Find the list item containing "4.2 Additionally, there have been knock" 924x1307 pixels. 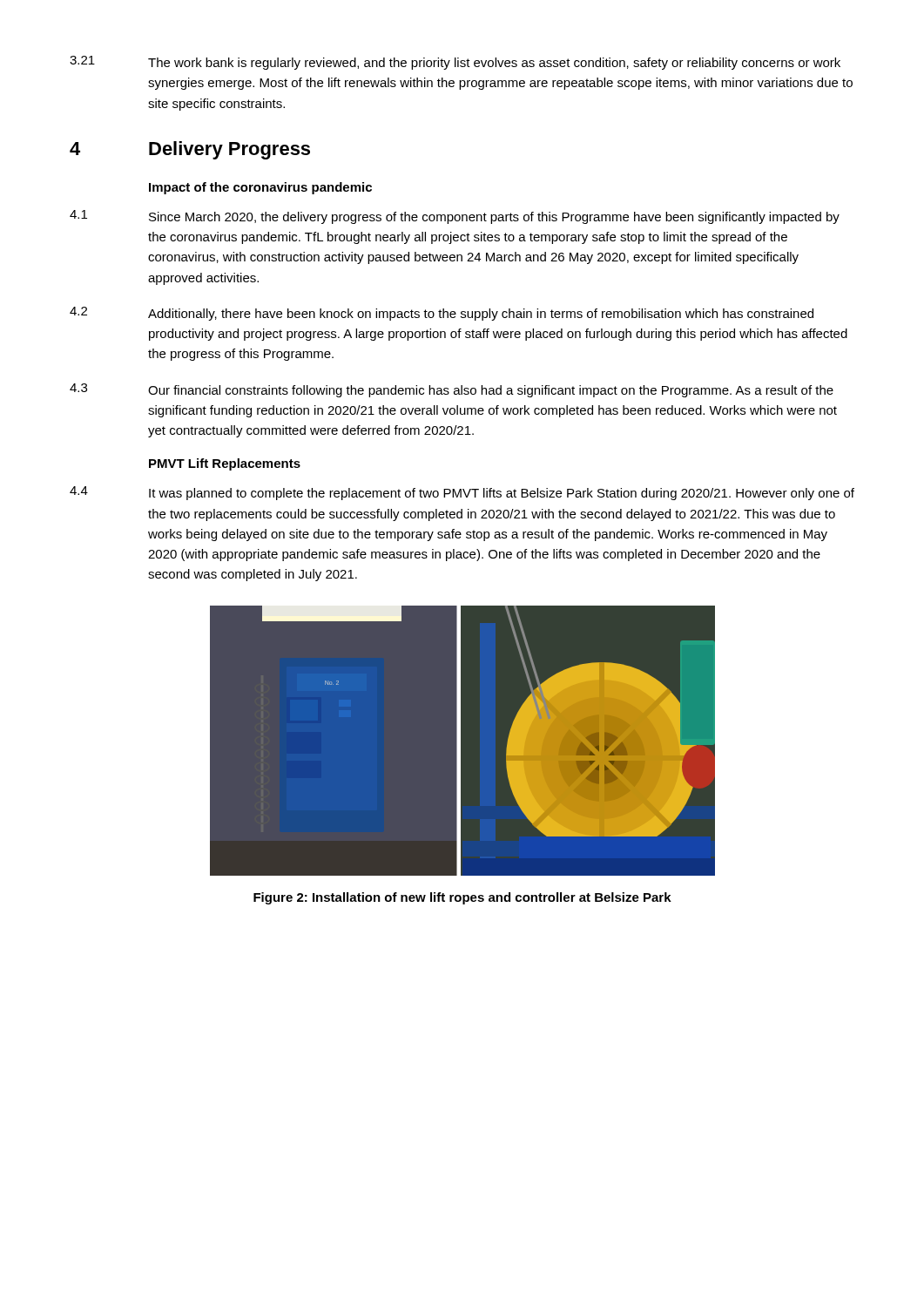[462, 333]
